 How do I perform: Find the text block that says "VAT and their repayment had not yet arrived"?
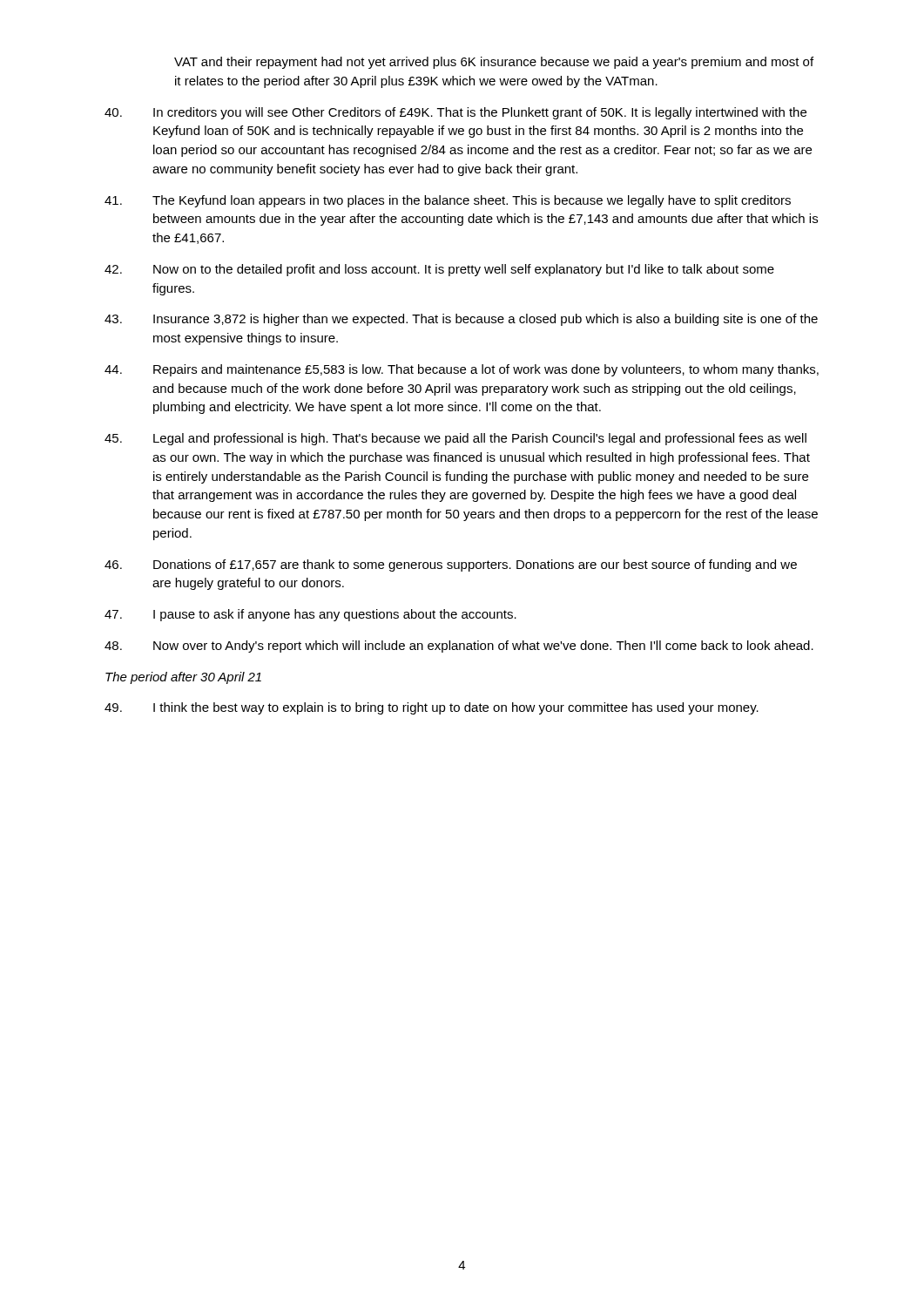pyautogui.click(x=494, y=71)
